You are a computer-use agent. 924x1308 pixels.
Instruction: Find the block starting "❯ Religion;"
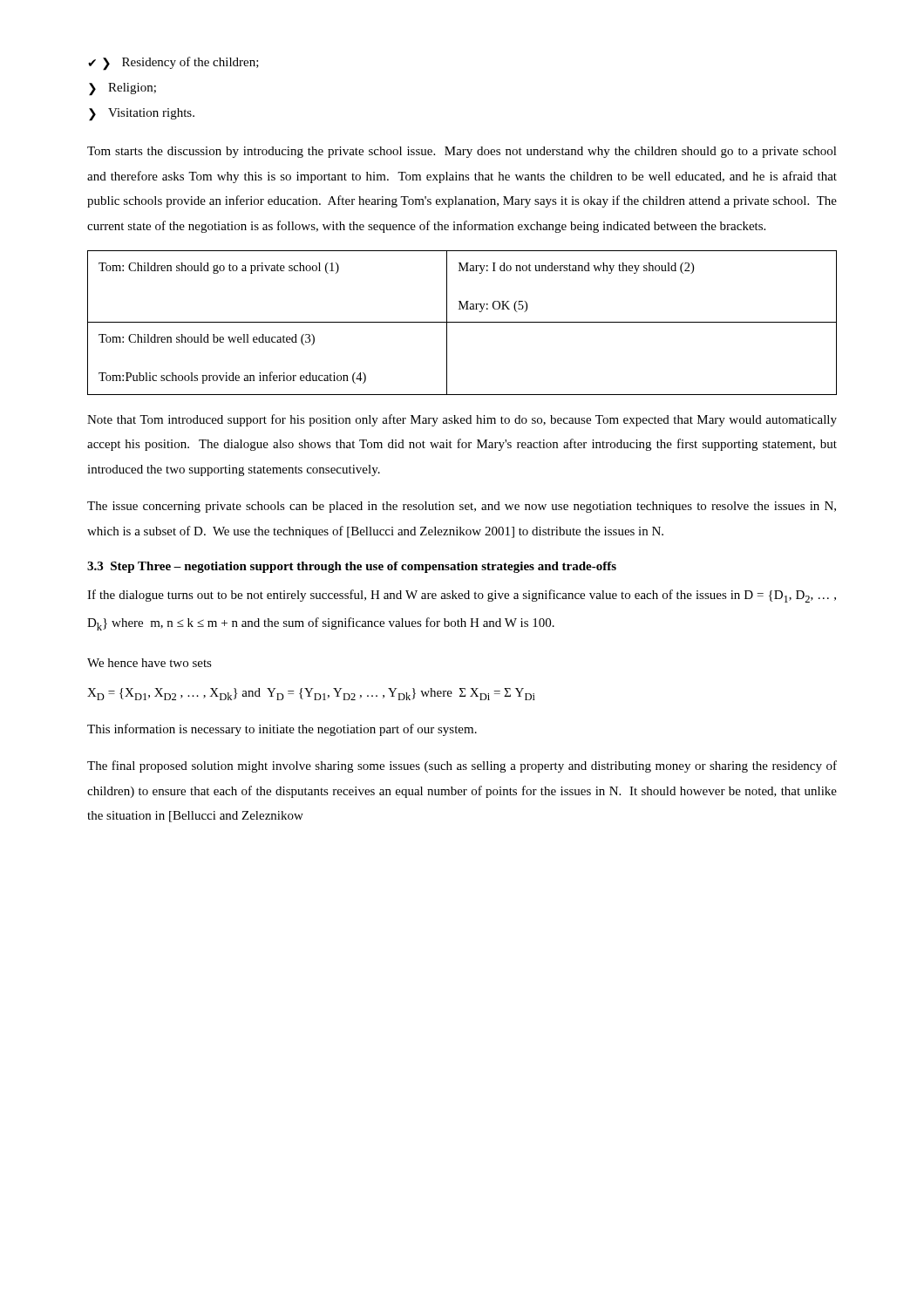(x=122, y=88)
